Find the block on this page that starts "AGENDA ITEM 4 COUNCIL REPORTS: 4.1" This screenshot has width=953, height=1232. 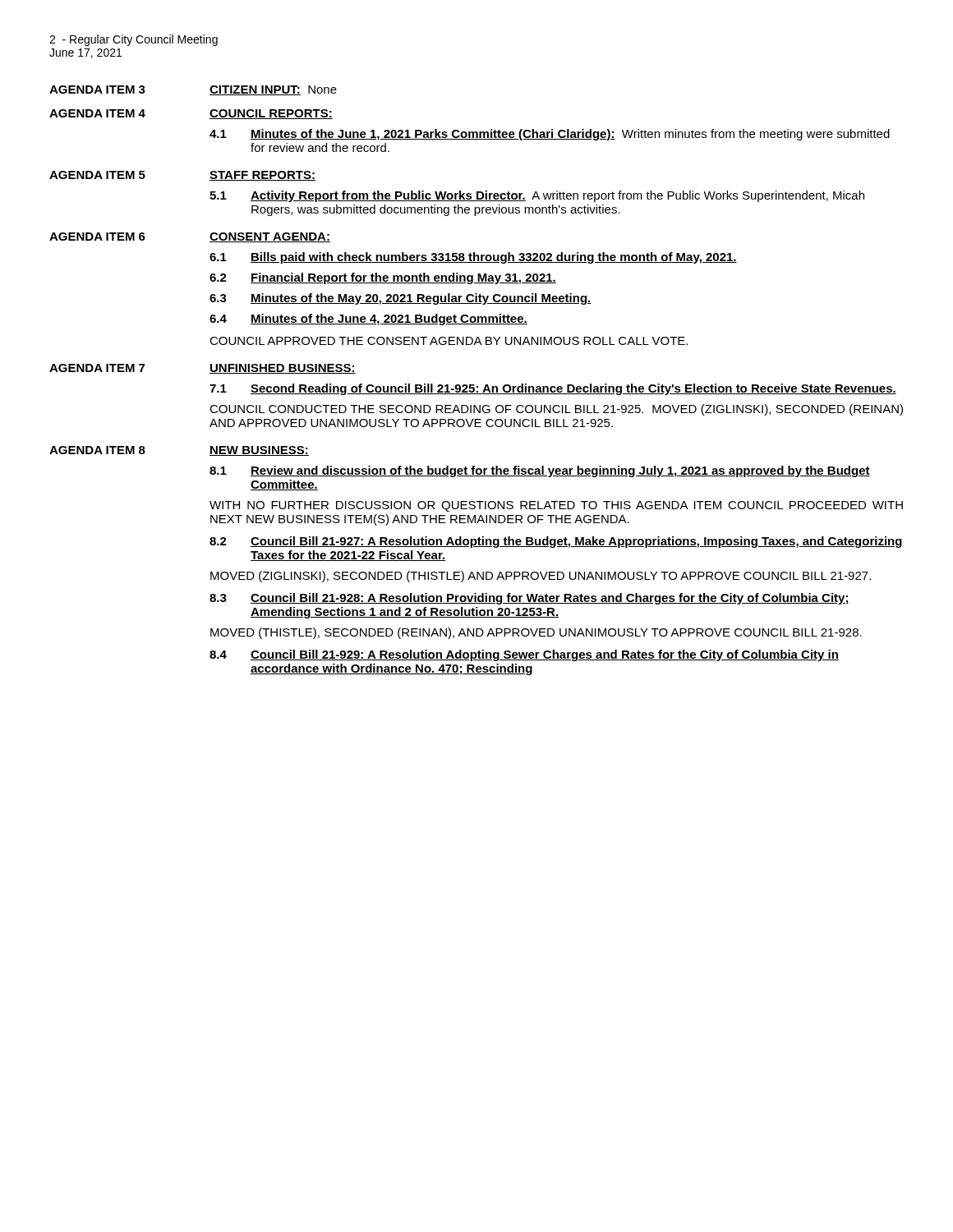coord(476,133)
